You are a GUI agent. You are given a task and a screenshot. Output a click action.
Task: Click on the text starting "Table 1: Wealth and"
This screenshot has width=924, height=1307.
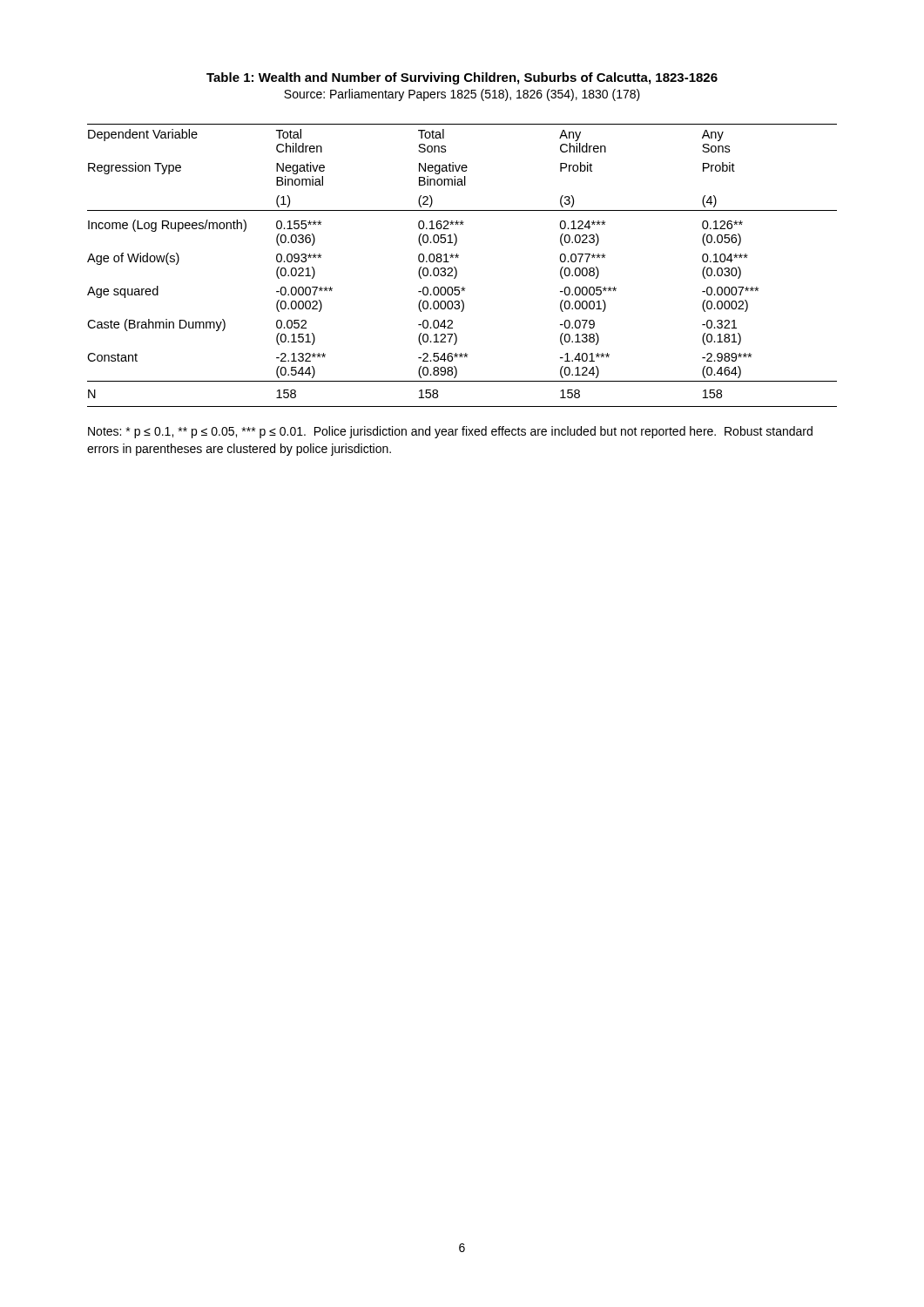tap(462, 77)
